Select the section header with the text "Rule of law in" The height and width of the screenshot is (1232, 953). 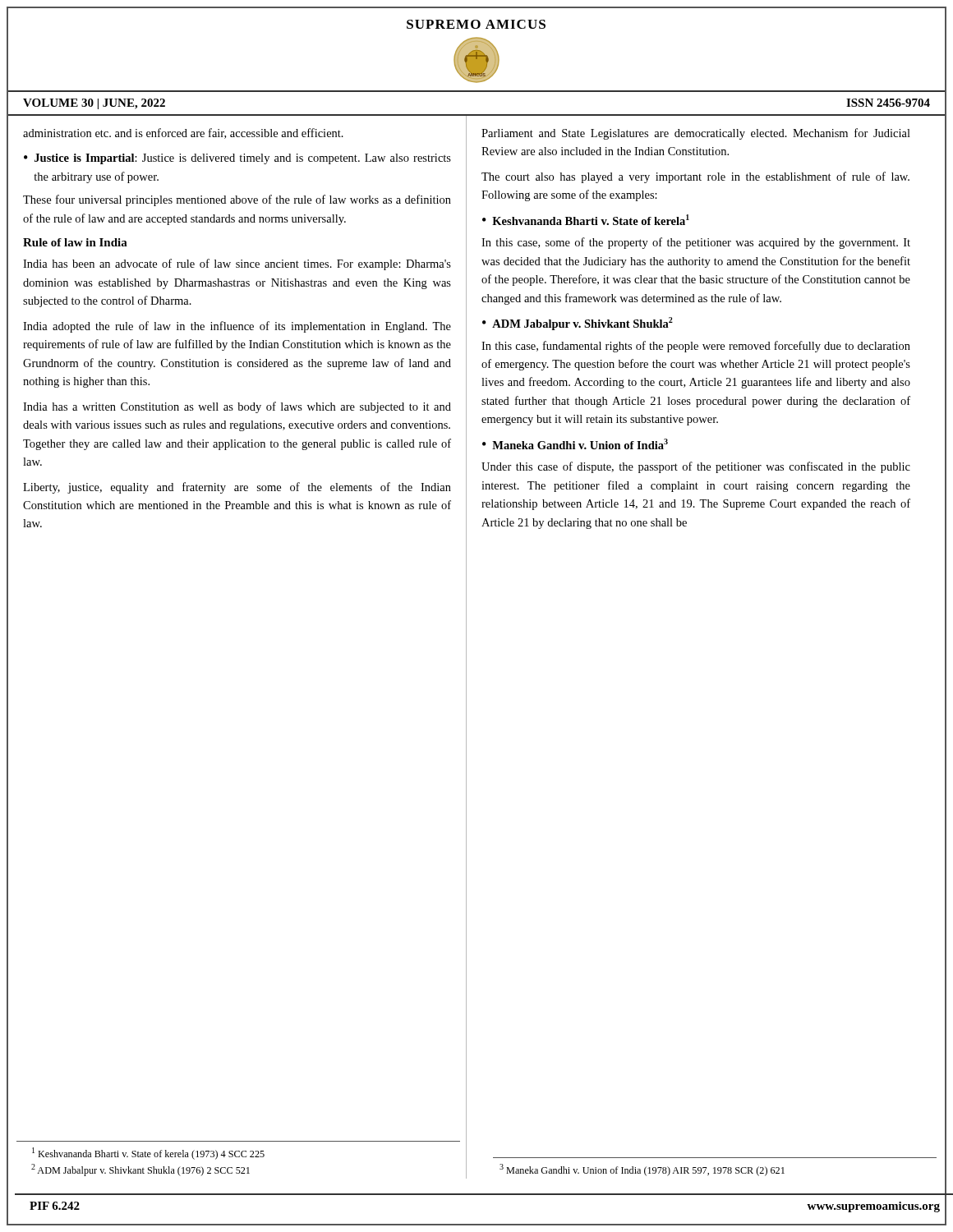coord(75,243)
